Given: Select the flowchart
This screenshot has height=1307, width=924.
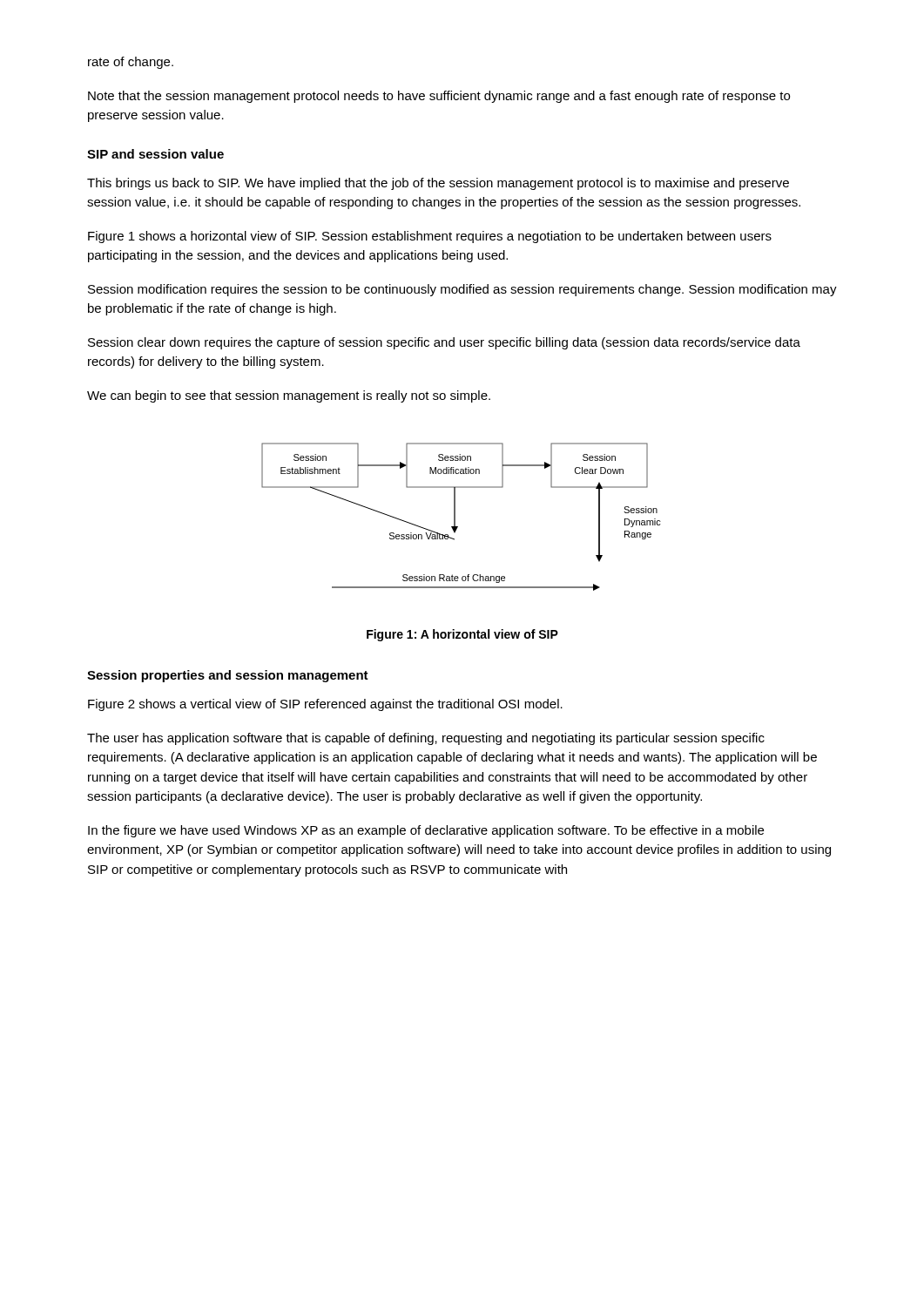Looking at the screenshot, I should pos(462,523).
